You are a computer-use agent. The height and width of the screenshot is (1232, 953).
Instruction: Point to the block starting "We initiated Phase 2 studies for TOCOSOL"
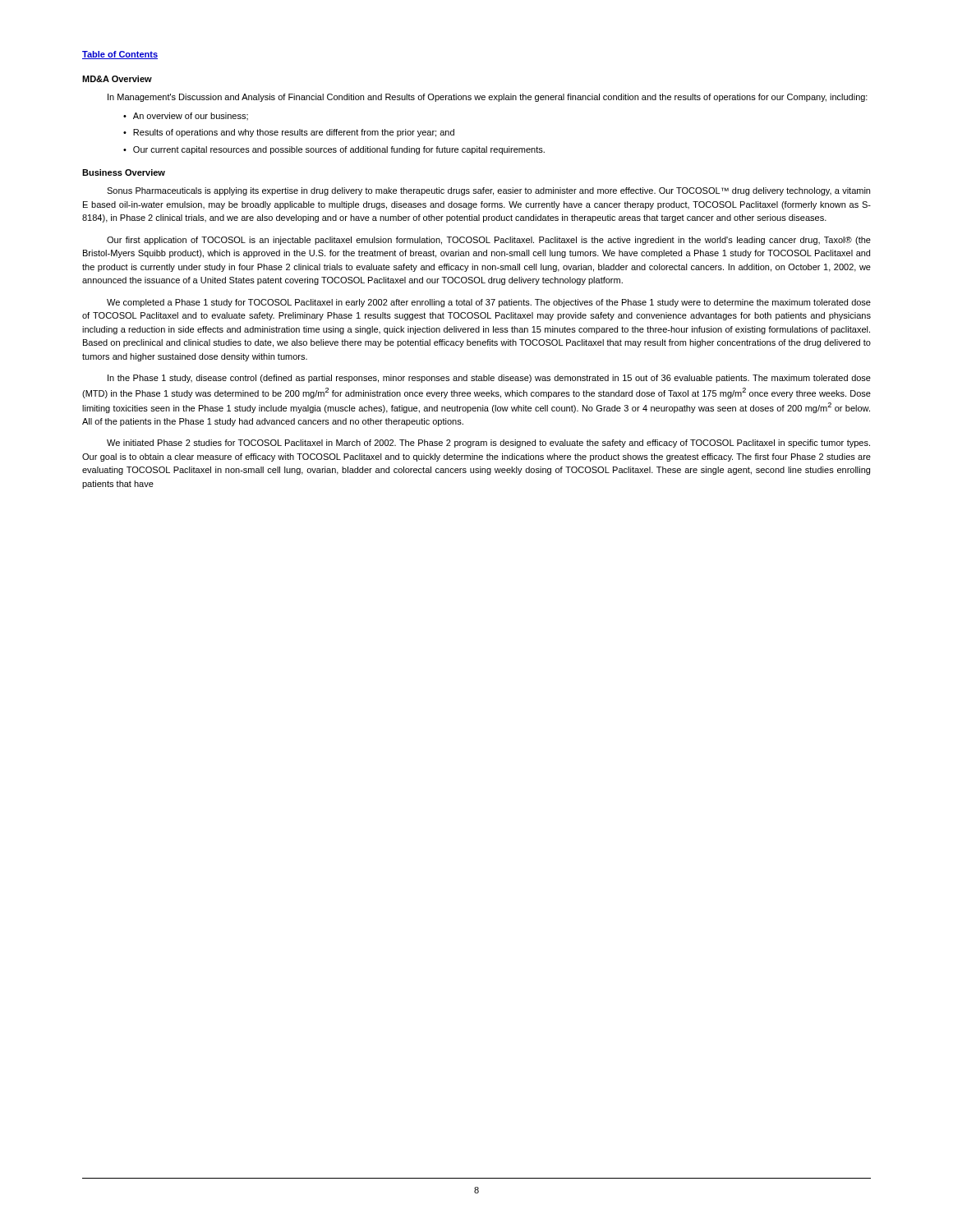pyautogui.click(x=476, y=463)
